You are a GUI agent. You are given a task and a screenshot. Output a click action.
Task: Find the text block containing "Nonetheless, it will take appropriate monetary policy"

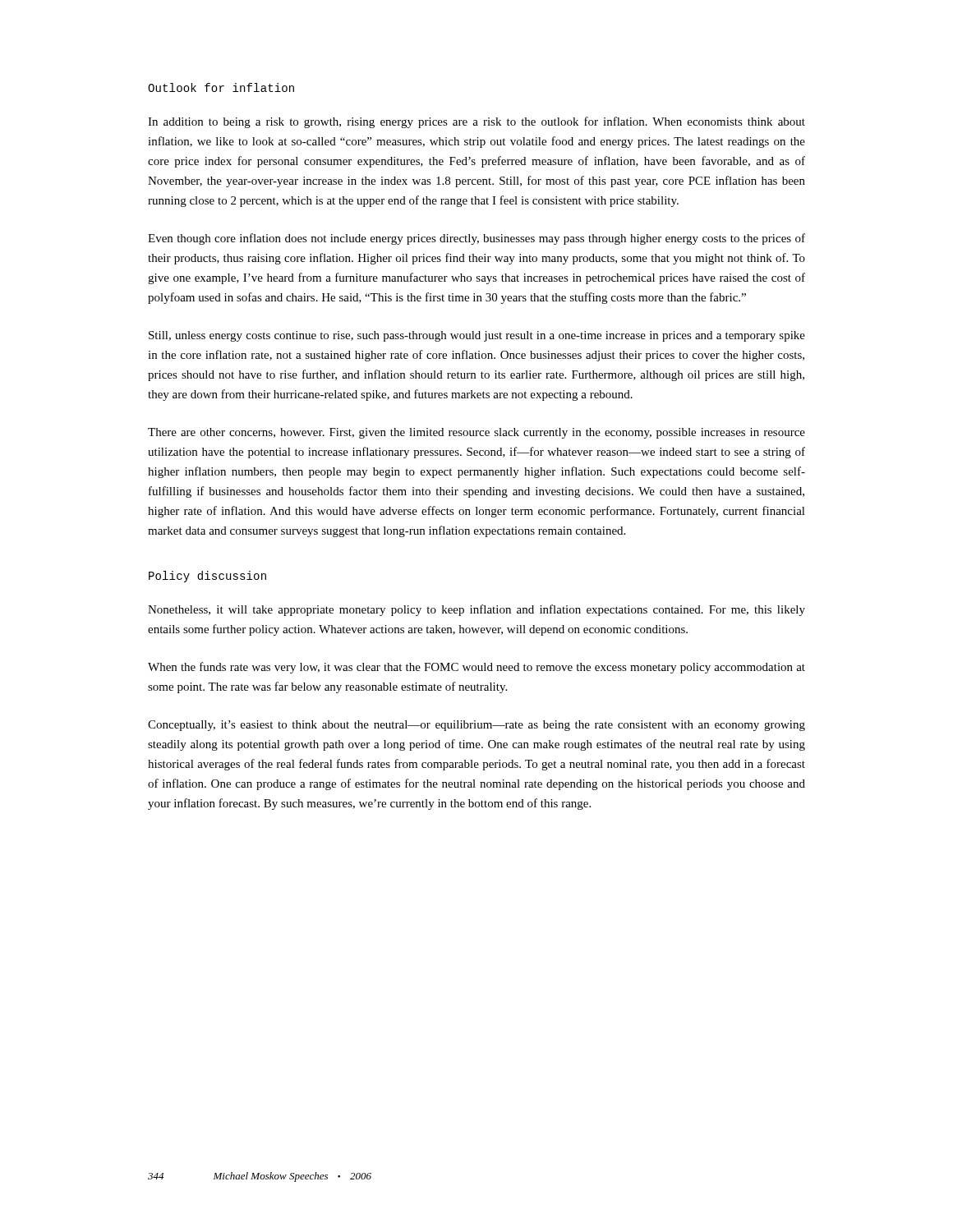pos(476,619)
